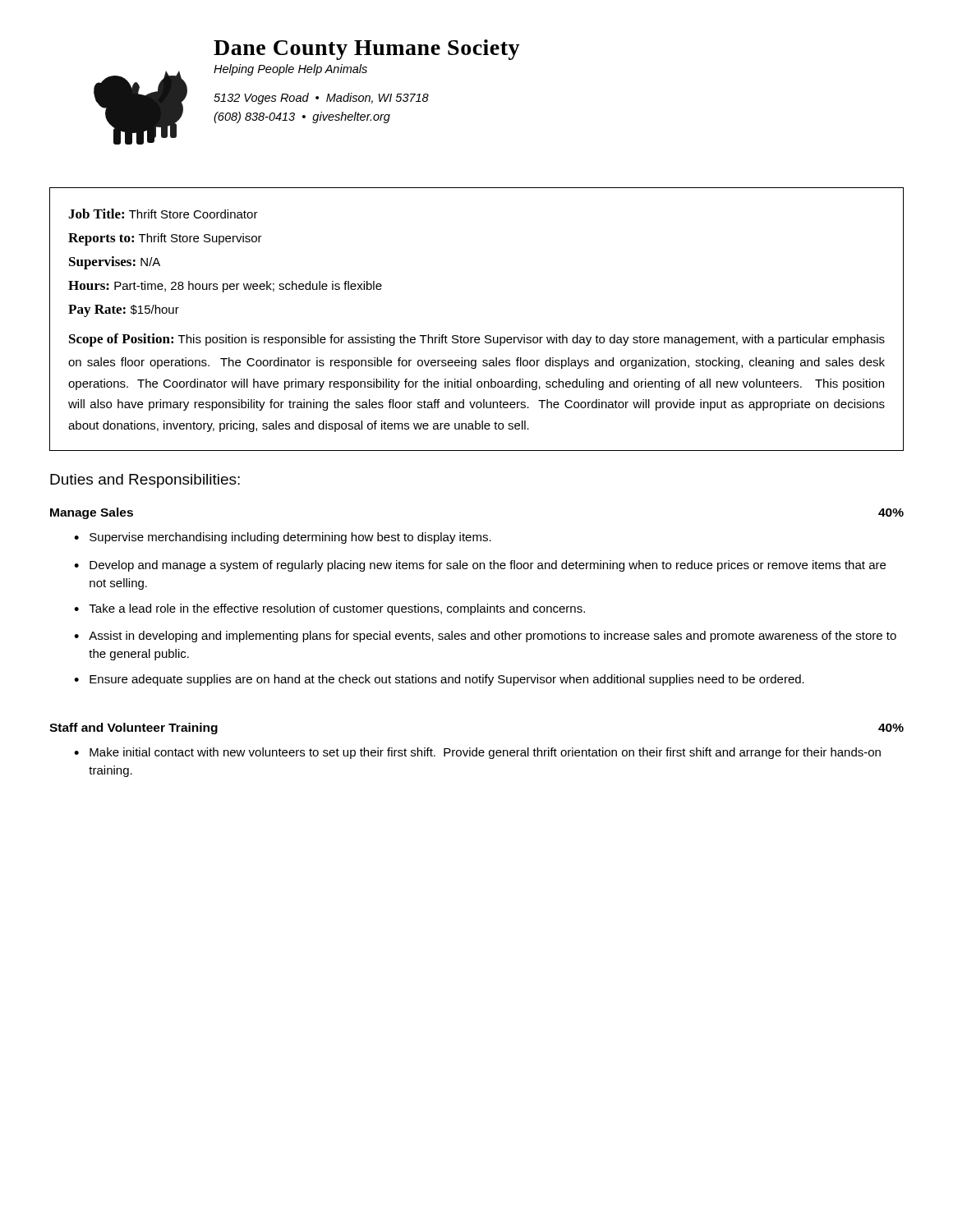Image resolution: width=953 pixels, height=1232 pixels.
Task: Select the logo
Action: click(x=144, y=92)
